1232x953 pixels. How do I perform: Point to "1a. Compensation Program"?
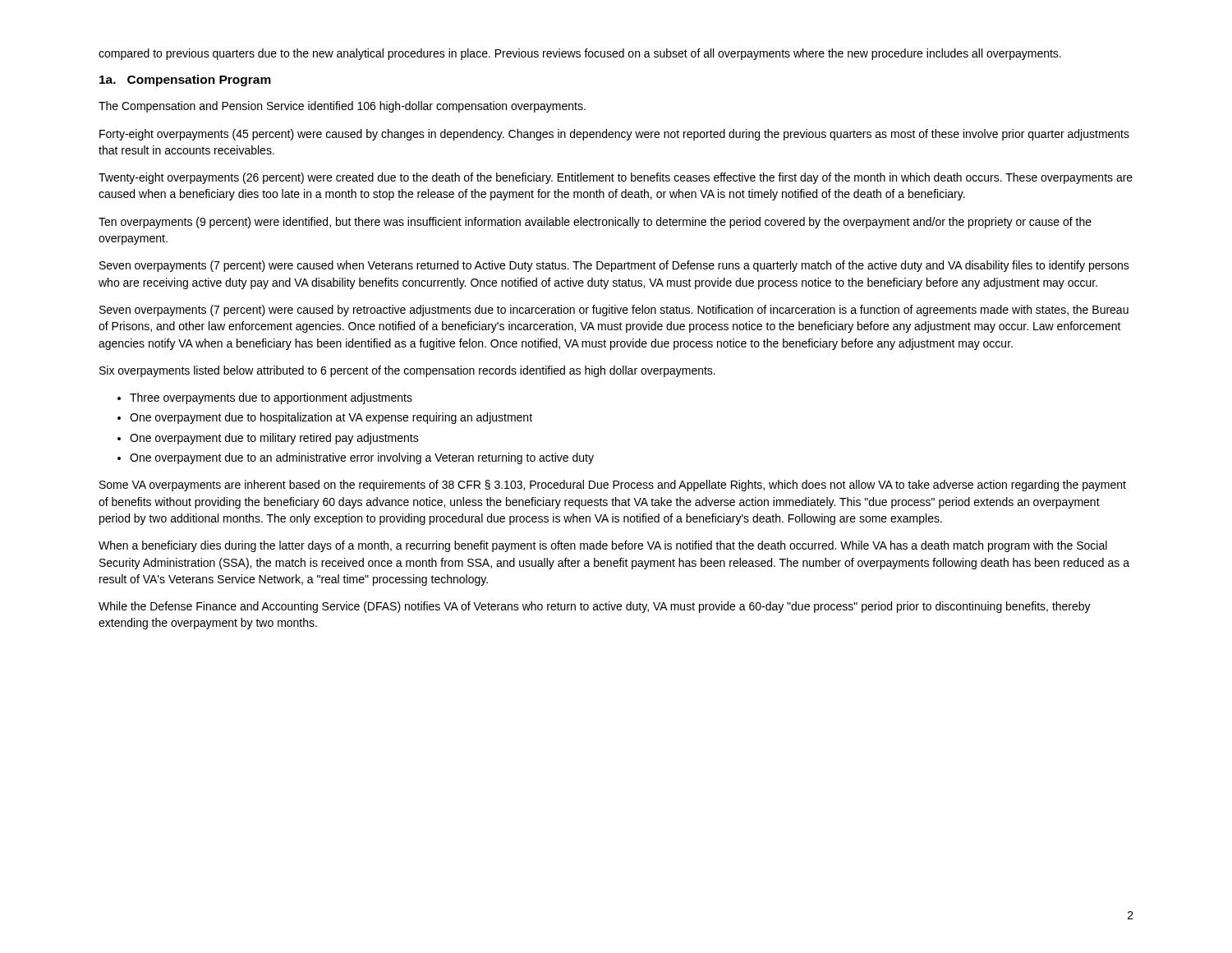(185, 80)
